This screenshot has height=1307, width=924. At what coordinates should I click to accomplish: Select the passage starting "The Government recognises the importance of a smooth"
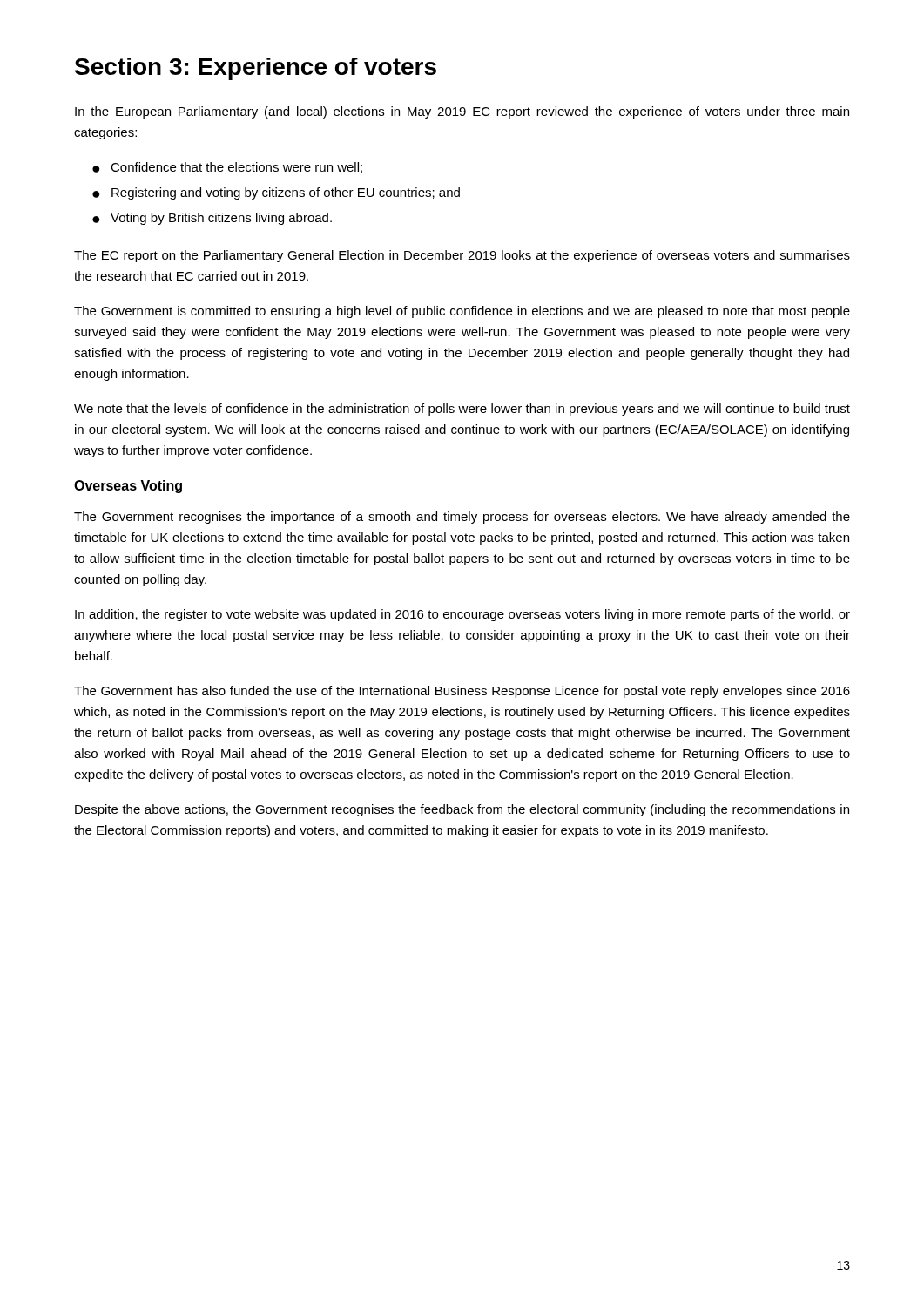pyautogui.click(x=462, y=547)
